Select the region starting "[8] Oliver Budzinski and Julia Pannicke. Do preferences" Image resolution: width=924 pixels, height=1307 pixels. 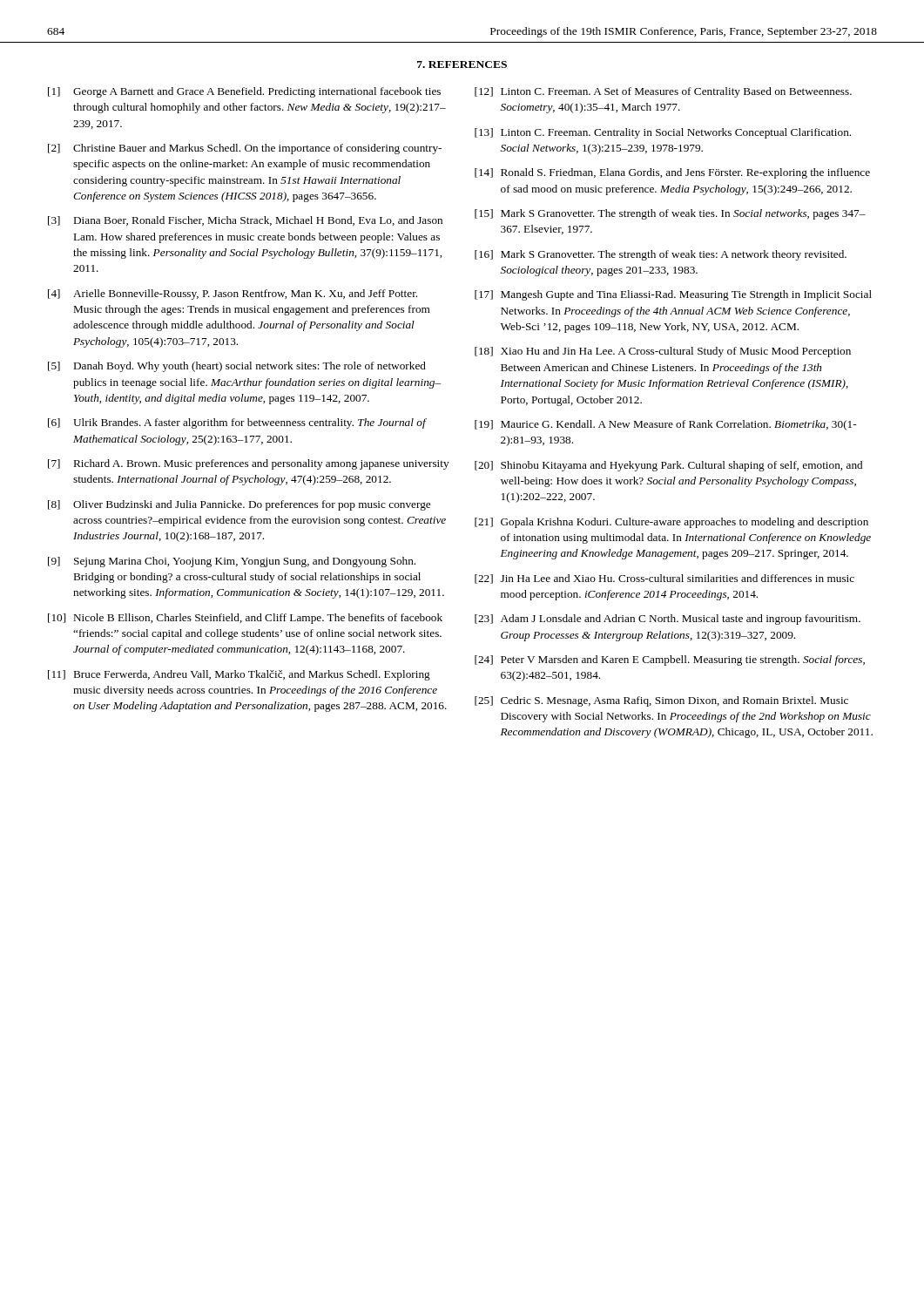coord(248,520)
